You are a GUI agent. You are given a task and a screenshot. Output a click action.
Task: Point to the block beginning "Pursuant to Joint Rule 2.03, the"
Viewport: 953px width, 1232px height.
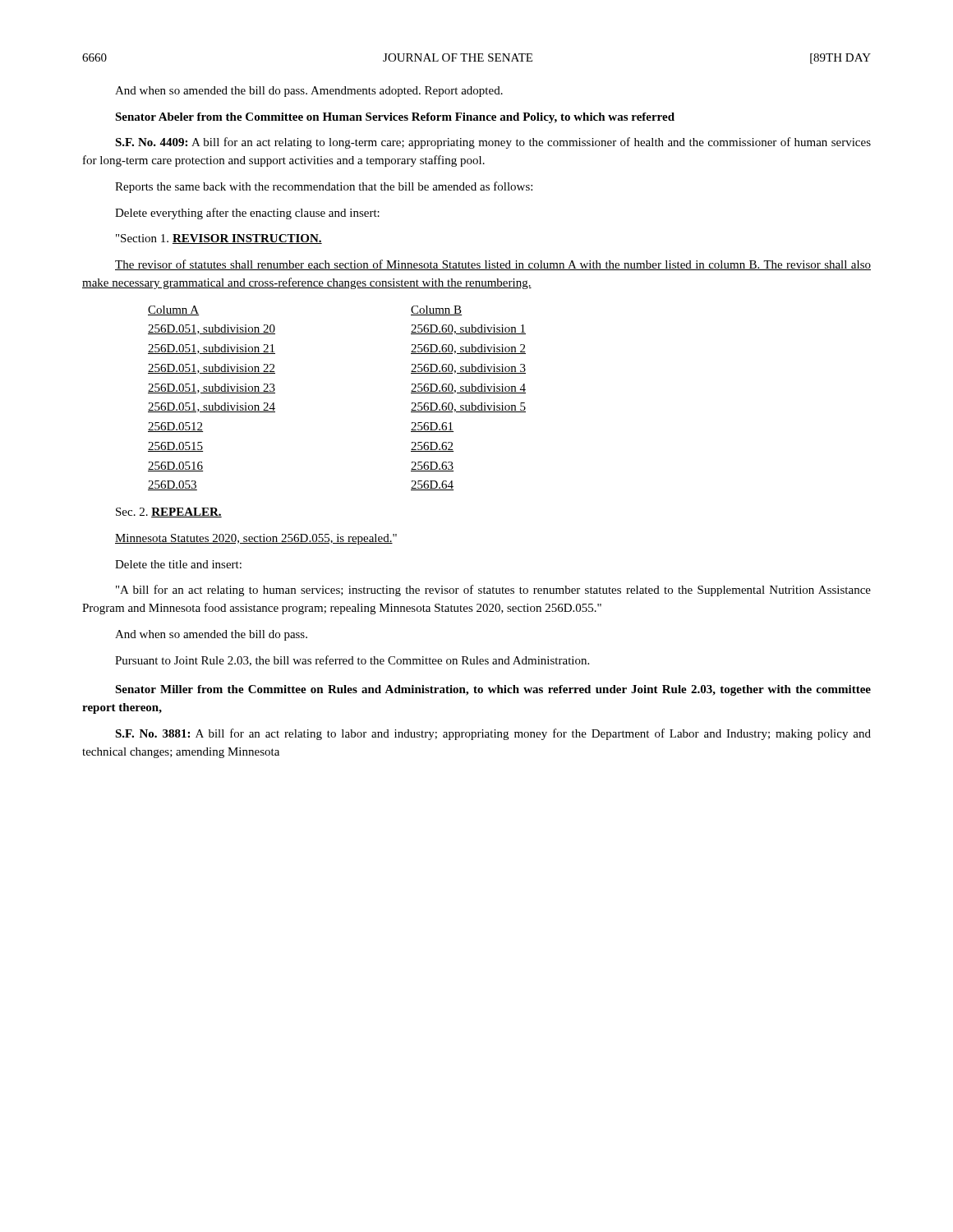(x=353, y=660)
